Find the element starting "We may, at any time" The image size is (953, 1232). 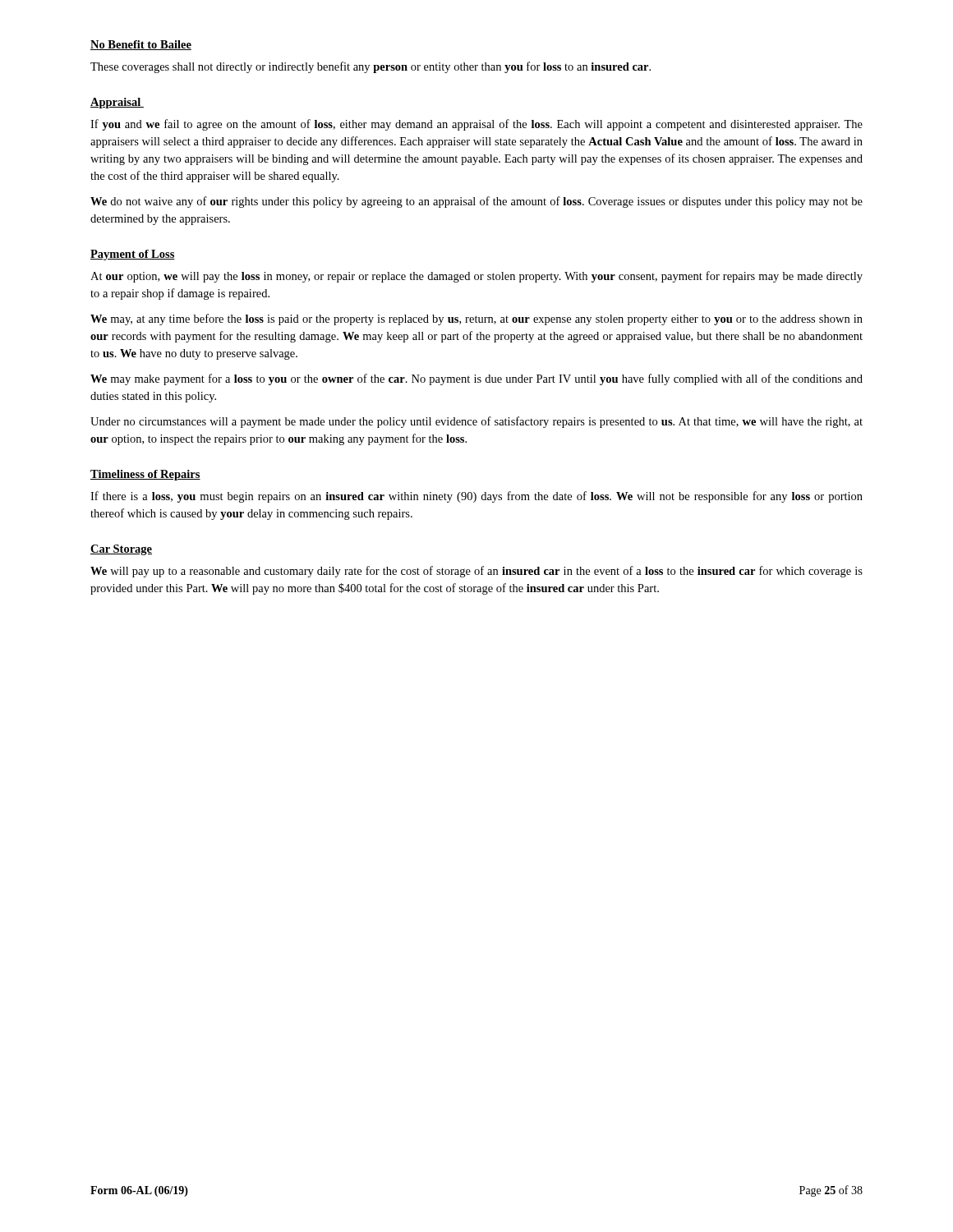(476, 336)
